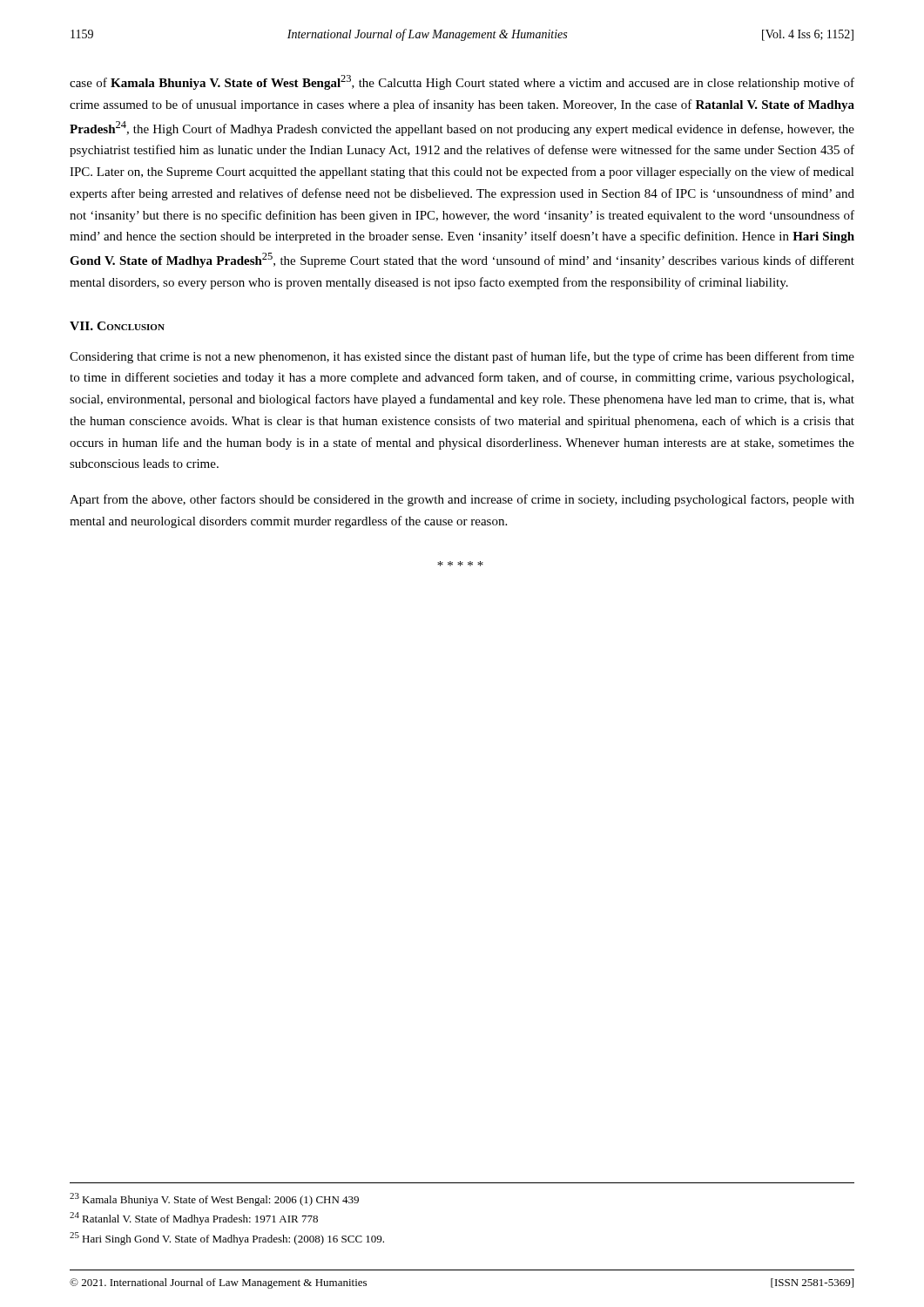The height and width of the screenshot is (1307, 924).
Task: Where is the passage that starts "24 Ratanlal V. State of"?
Action: [194, 1218]
